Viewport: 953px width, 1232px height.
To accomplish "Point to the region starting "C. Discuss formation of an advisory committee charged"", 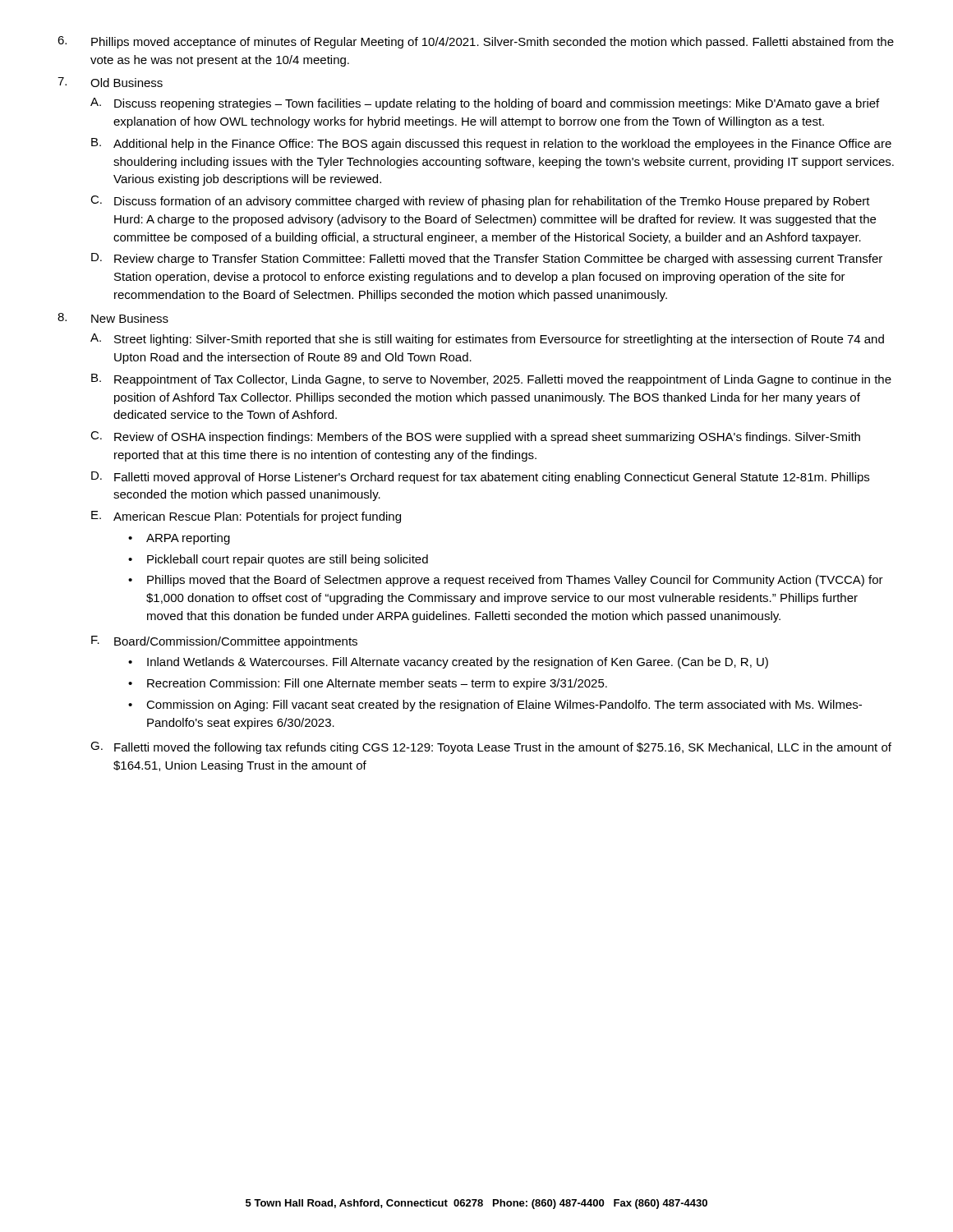I will pos(493,219).
